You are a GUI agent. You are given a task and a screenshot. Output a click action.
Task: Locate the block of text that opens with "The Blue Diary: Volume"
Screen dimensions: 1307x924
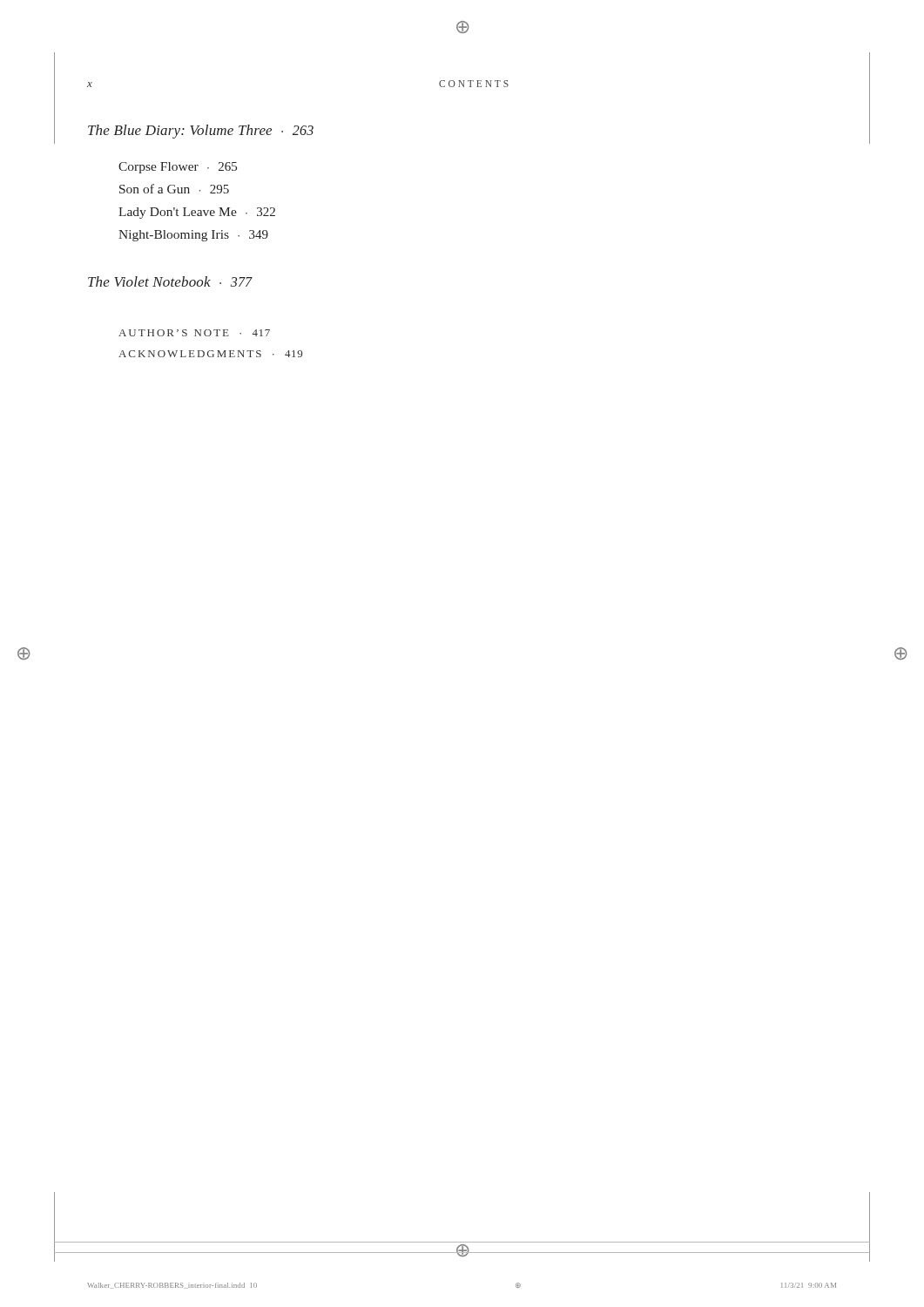(x=200, y=131)
